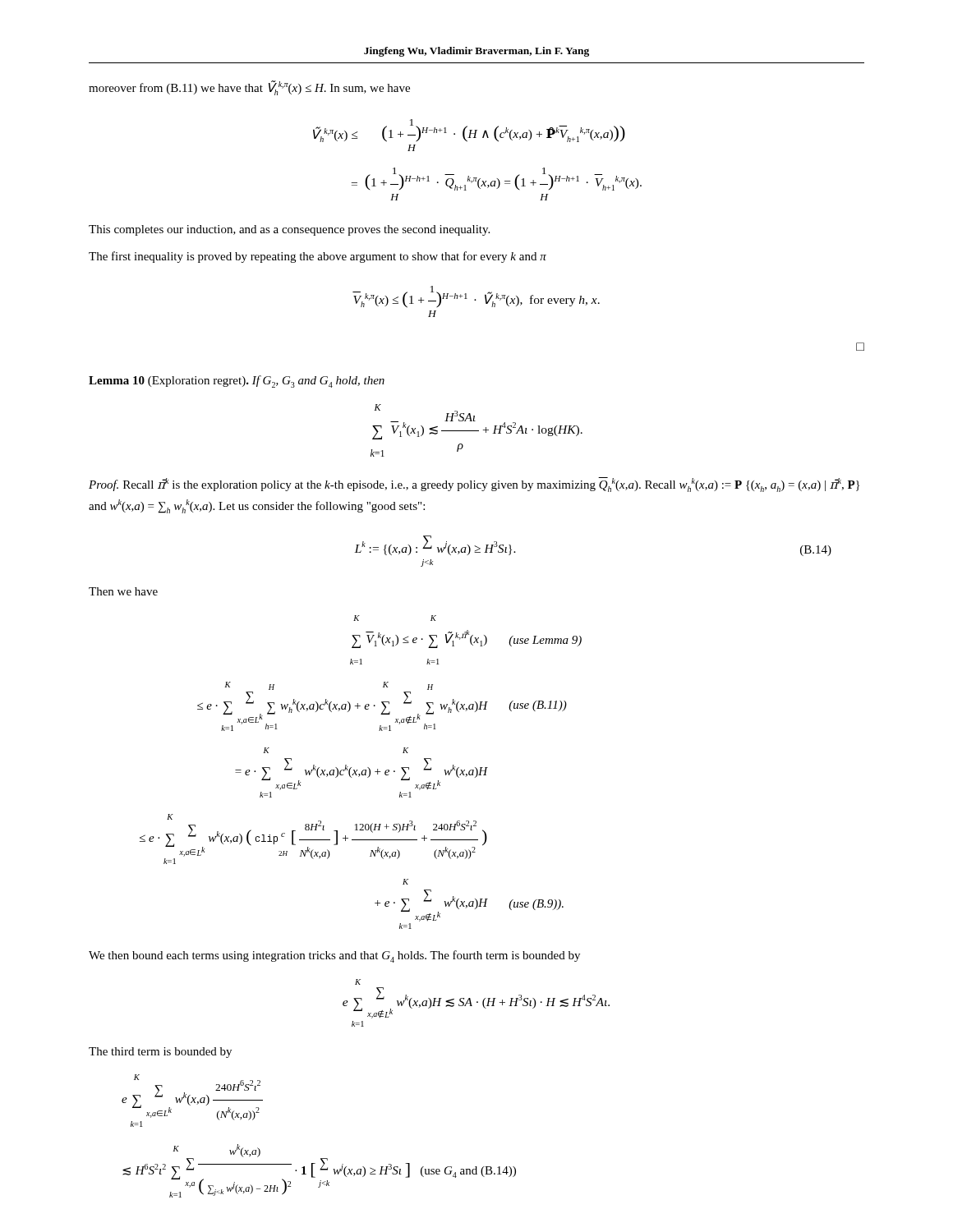
Task: Find the block on this page that starts "The third term is bounded"
Action: (x=160, y=1051)
